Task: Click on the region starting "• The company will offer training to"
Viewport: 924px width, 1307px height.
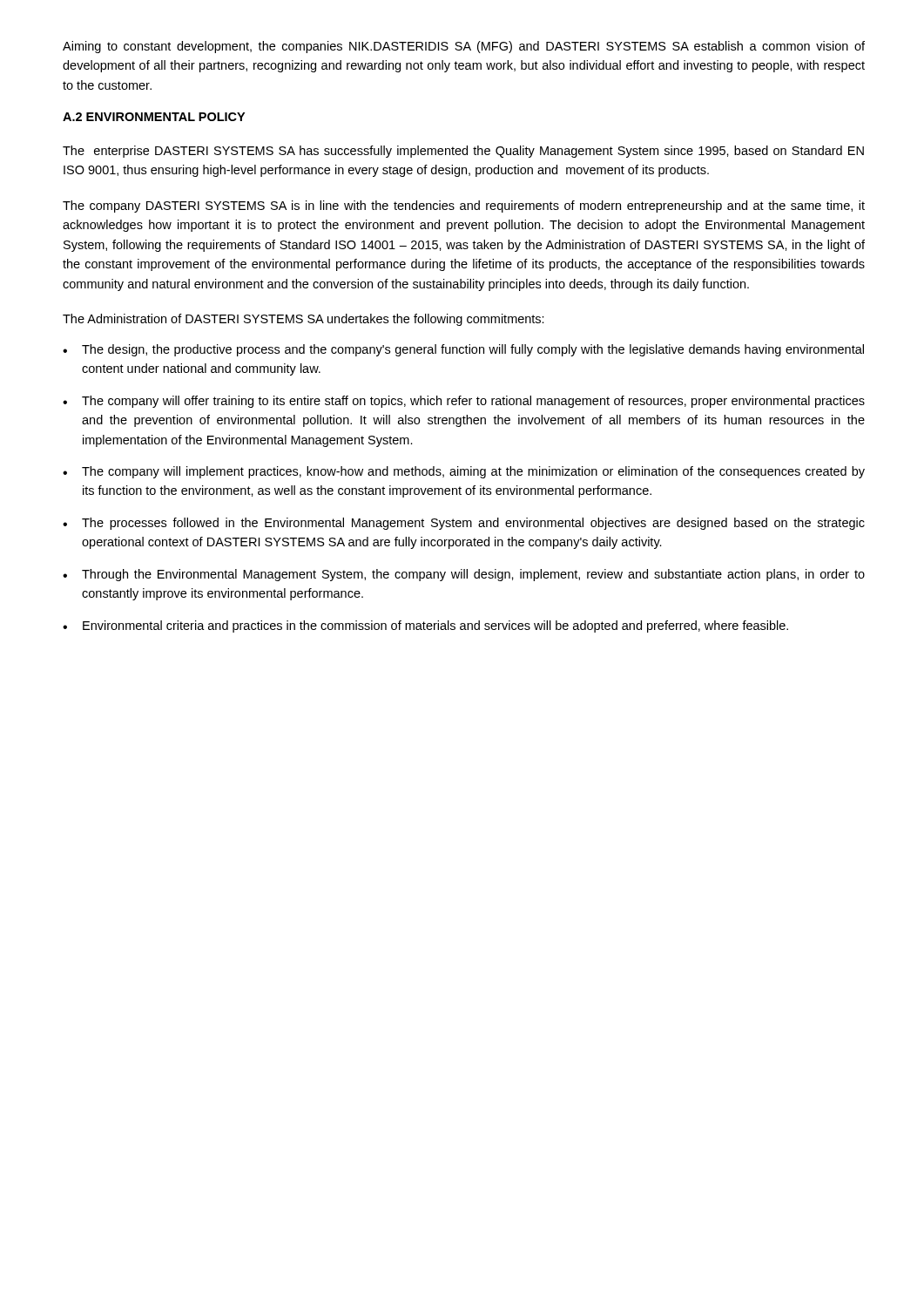Action: 464,420
